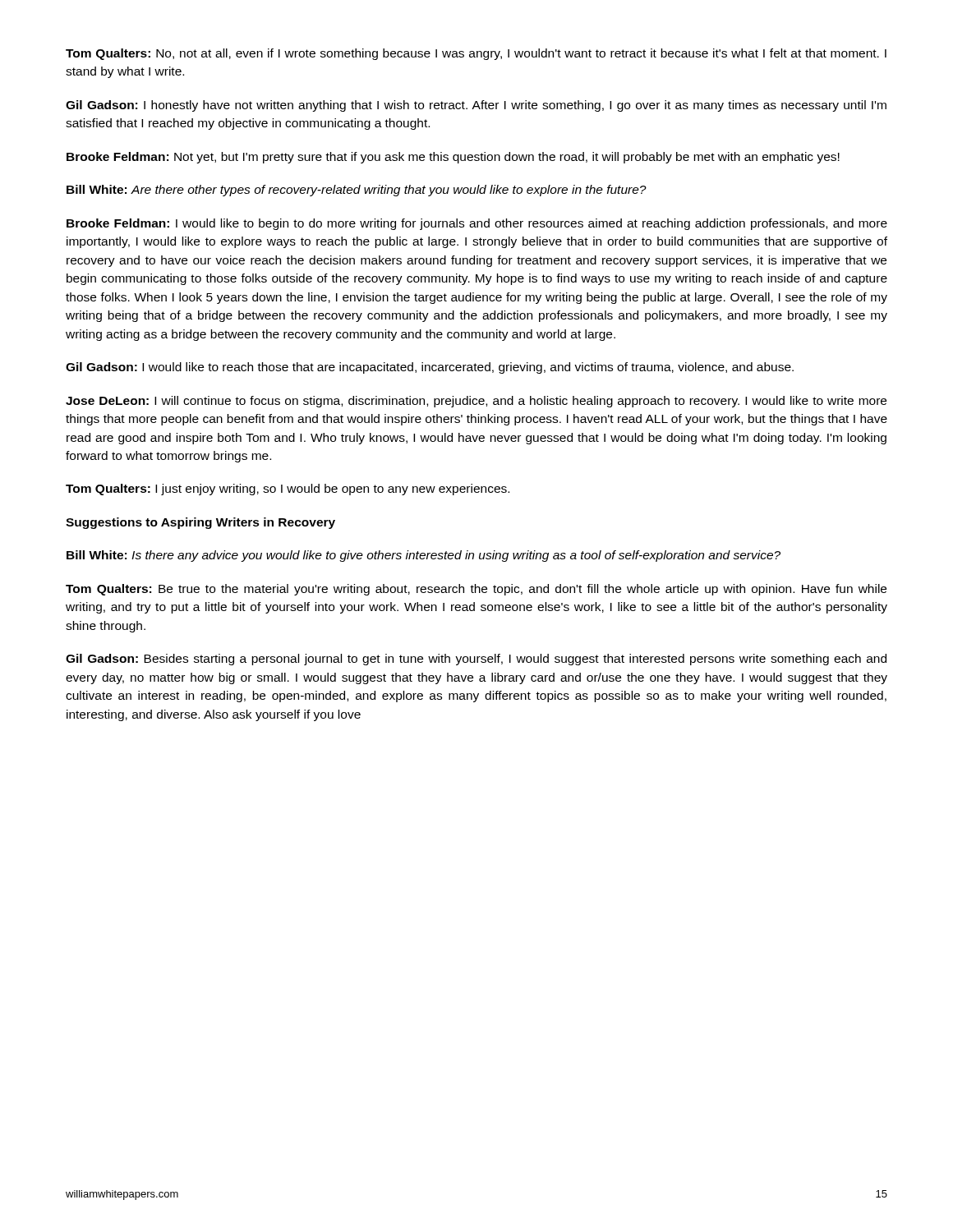Point to the text starting "Gil Gadson: Besides starting a personal"
953x1232 pixels.
(x=476, y=687)
